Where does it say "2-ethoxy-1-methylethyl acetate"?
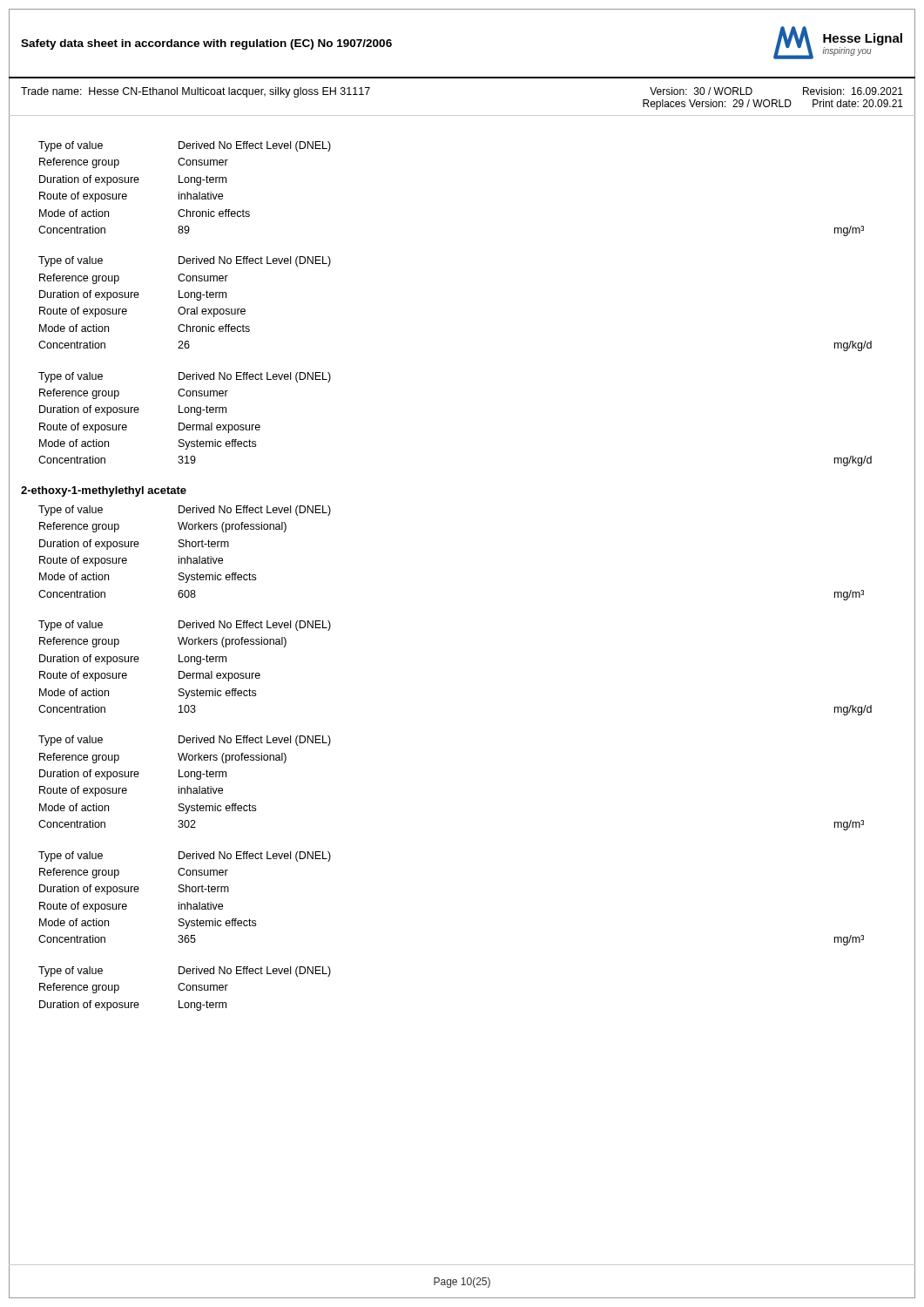 click(104, 490)
